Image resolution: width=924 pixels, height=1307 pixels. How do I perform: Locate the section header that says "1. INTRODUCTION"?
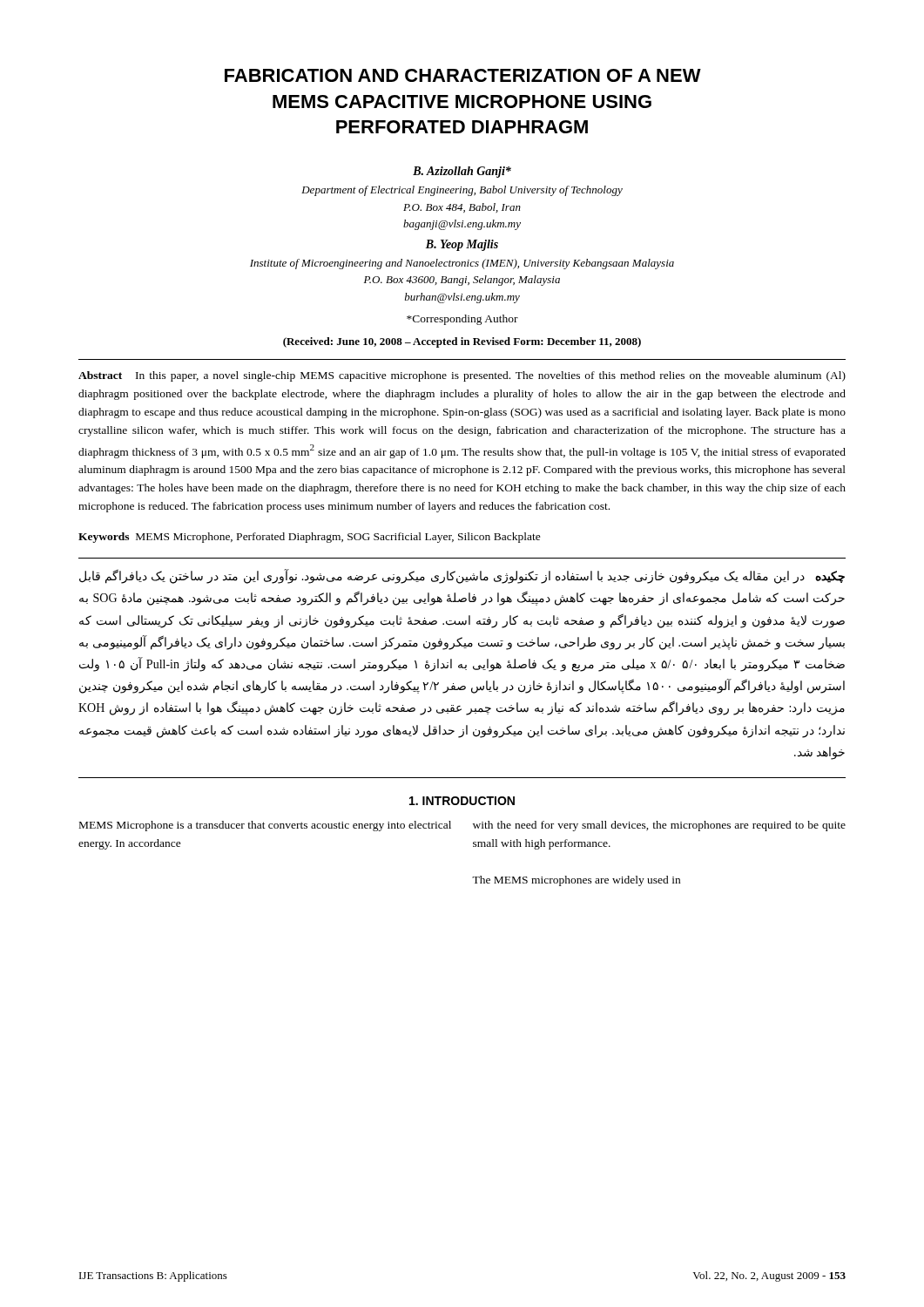(x=462, y=801)
